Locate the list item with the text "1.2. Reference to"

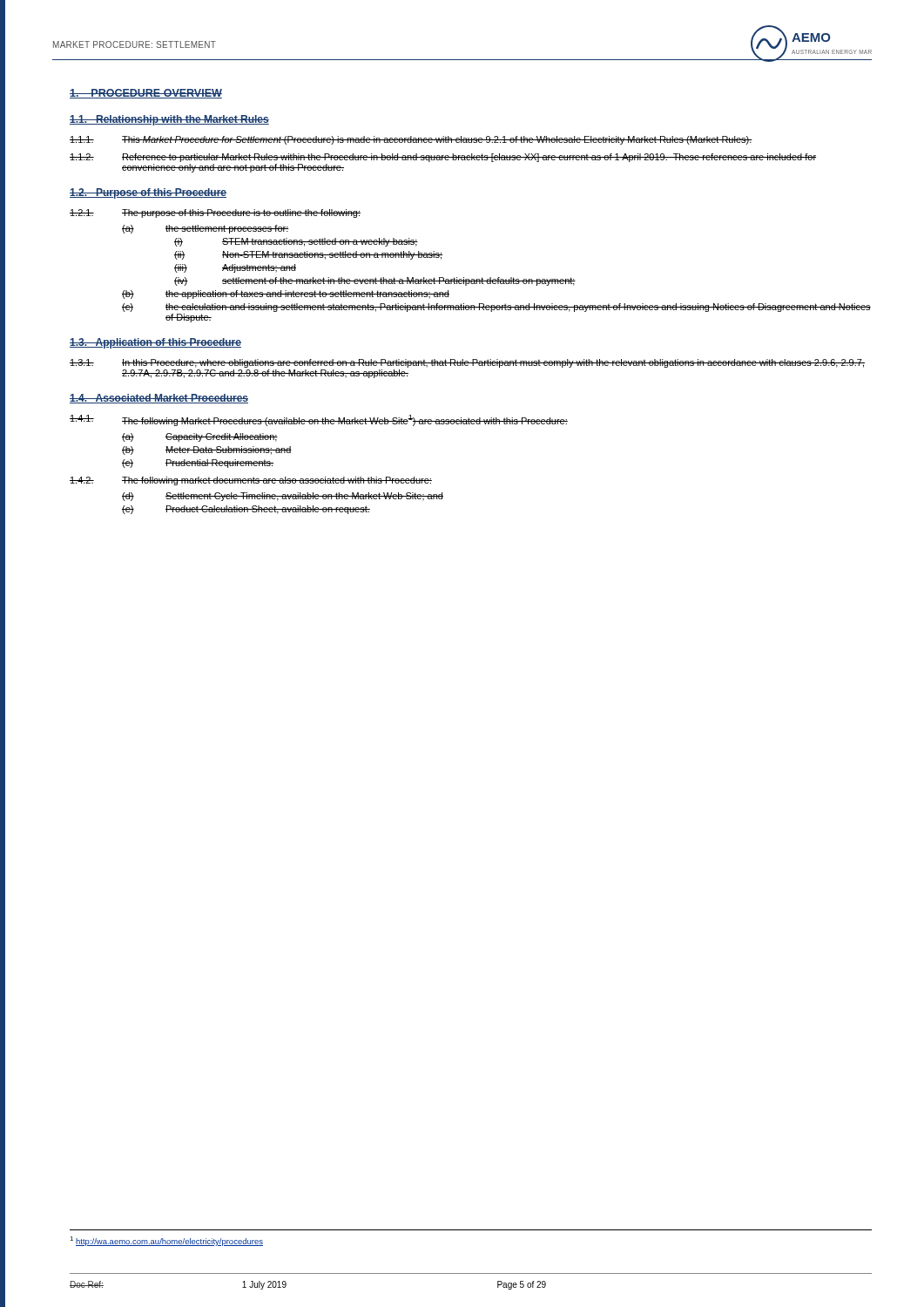471,162
